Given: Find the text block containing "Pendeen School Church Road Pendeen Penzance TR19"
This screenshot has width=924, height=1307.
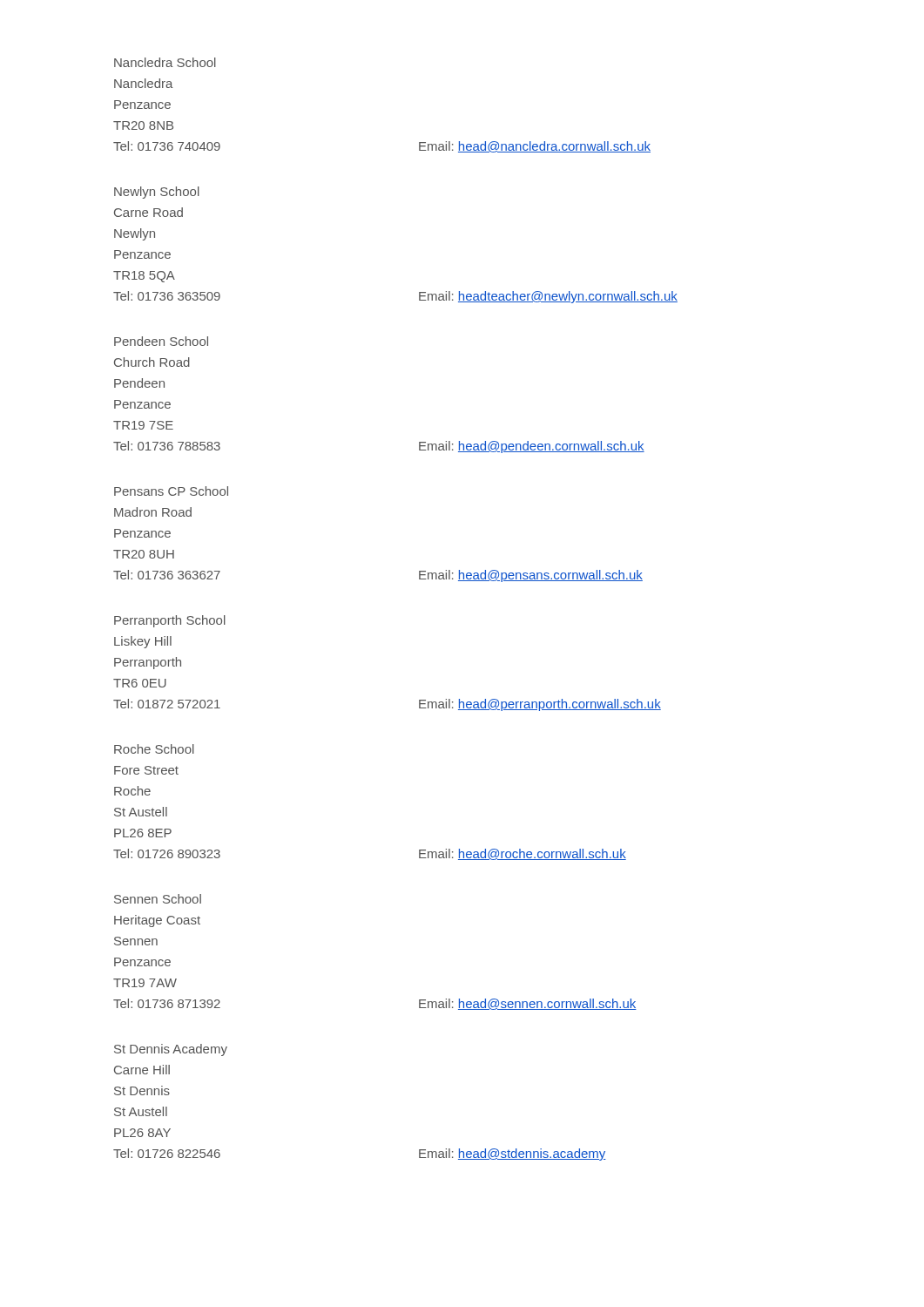Looking at the screenshot, I should 161,341.
